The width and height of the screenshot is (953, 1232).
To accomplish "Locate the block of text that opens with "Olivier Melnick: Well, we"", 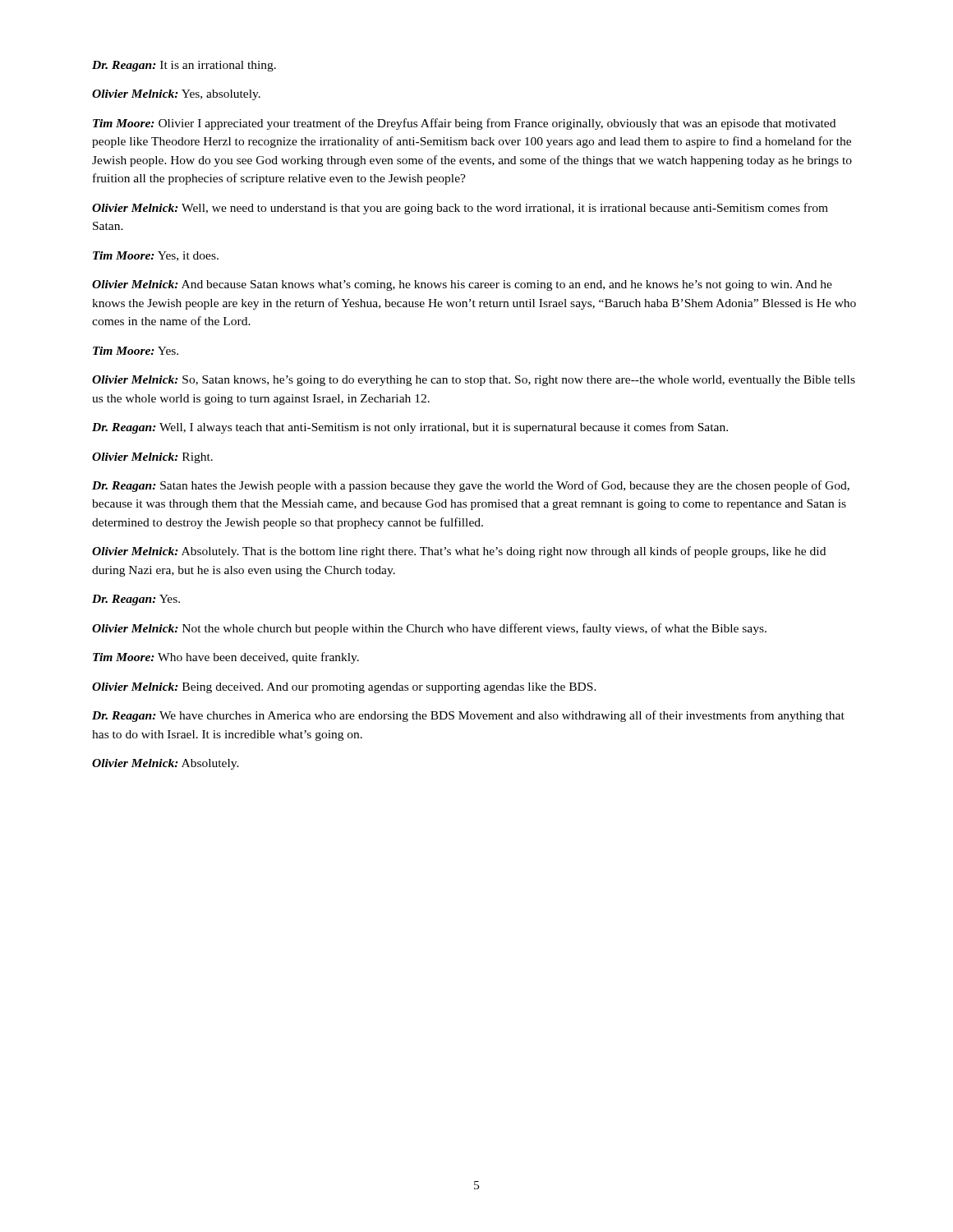I will 460,216.
